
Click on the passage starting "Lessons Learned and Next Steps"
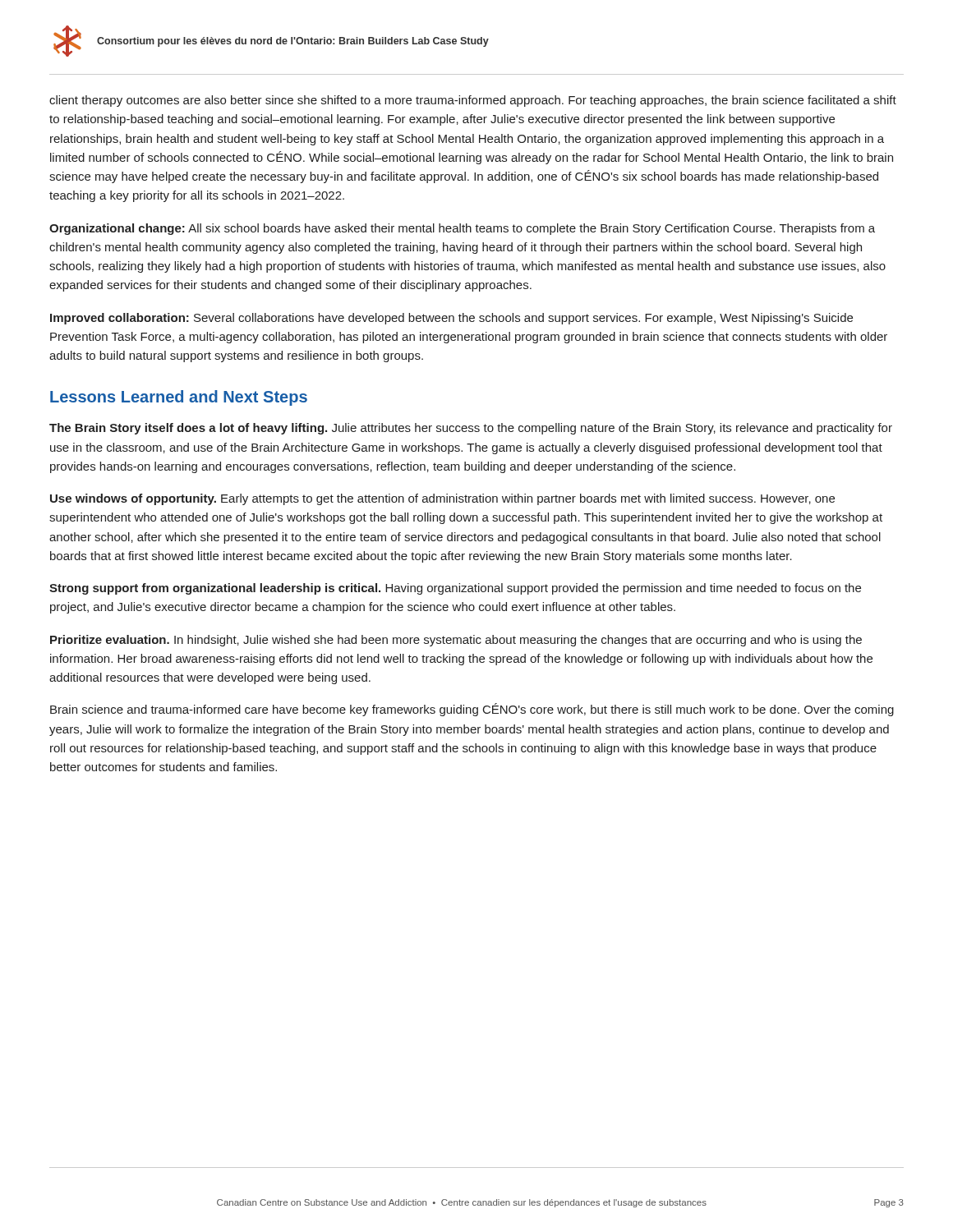click(x=178, y=397)
